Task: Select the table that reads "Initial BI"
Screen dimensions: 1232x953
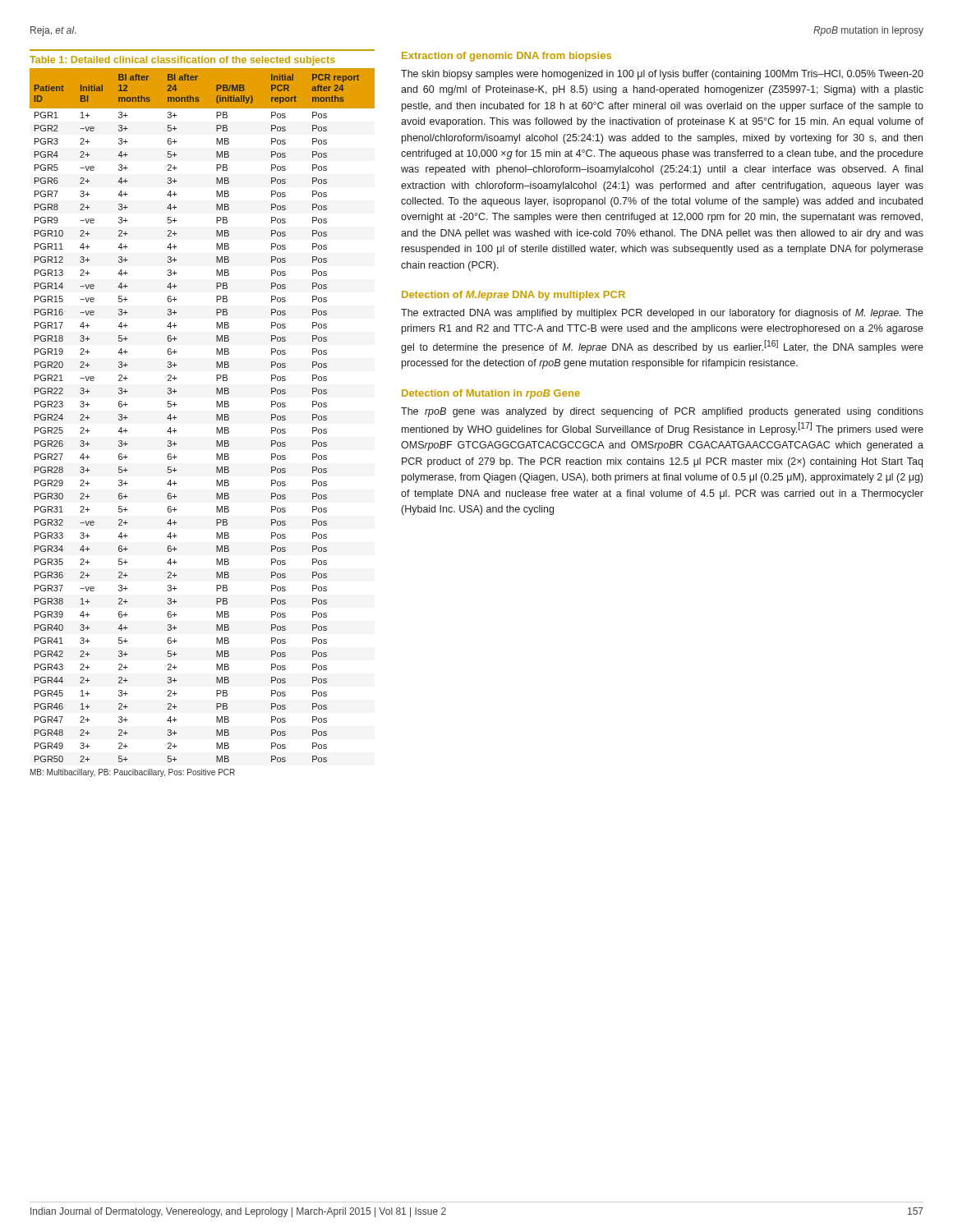Action: [x=202, y=413]
